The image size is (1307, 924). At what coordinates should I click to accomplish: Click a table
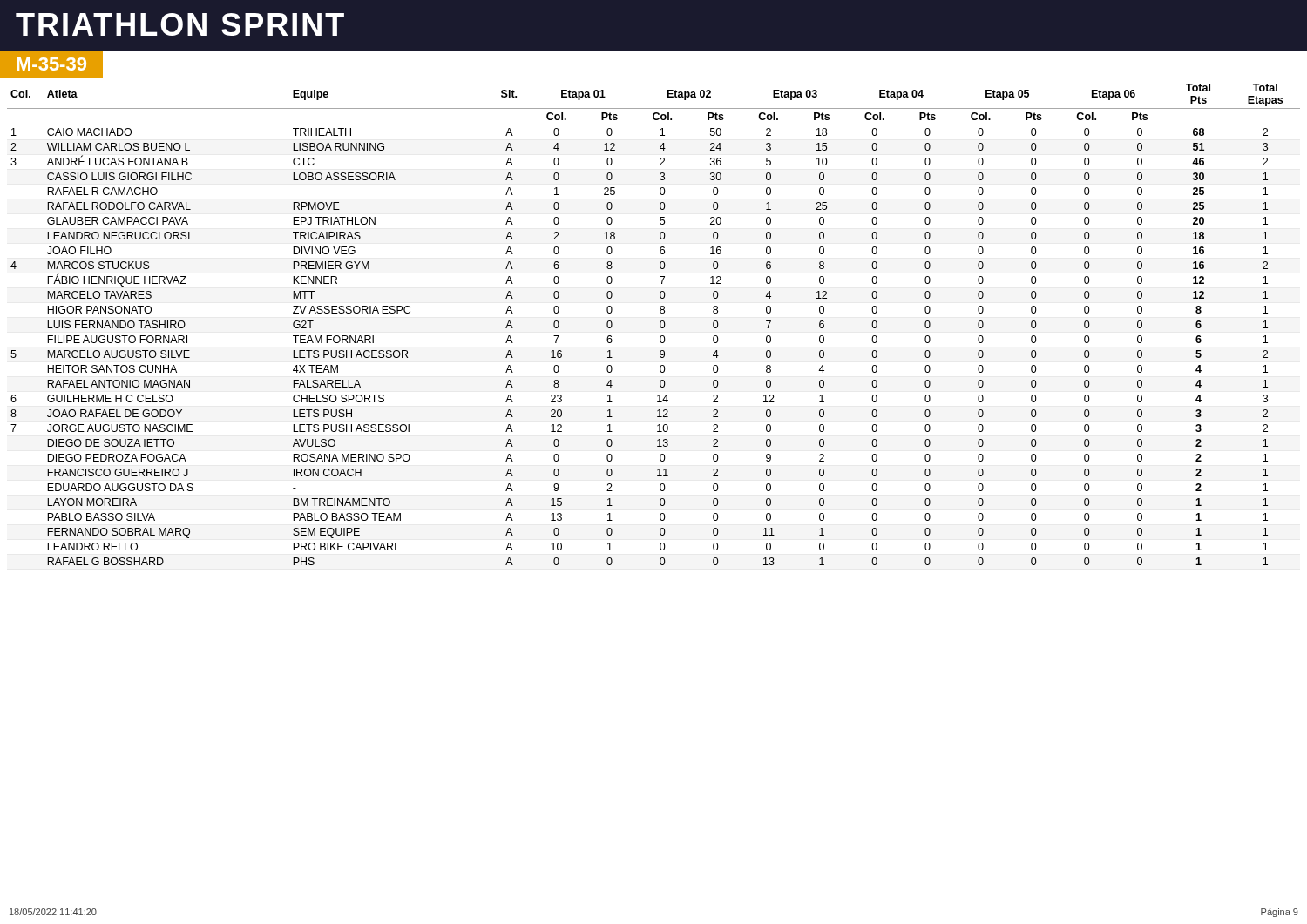pyautogui.click(x=654, y=325)
